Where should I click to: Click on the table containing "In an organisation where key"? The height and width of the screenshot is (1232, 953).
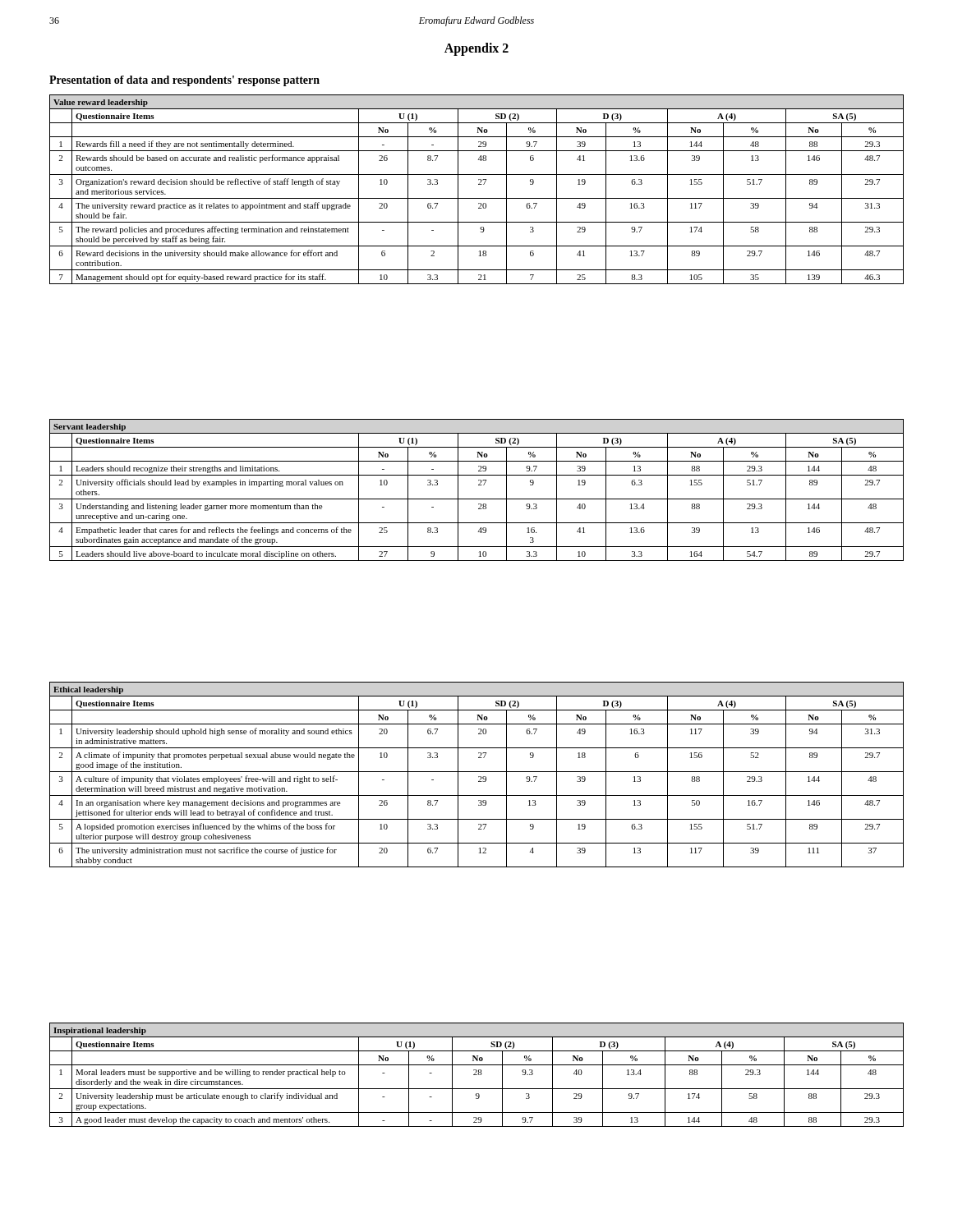[476, 774]
